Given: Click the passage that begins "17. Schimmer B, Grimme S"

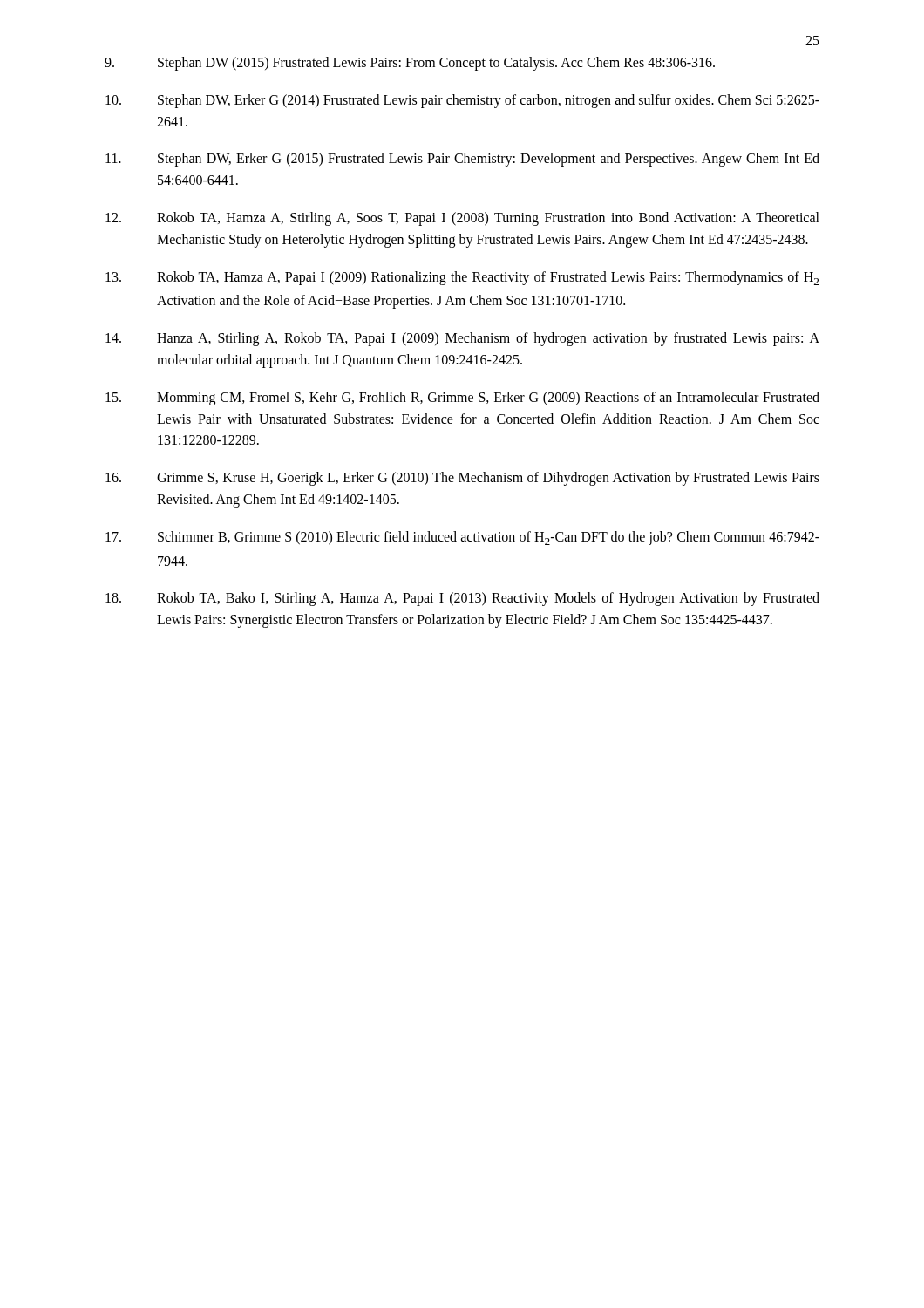Looking at the screenshot, I should pyautogui.click(x=462, y=549).
